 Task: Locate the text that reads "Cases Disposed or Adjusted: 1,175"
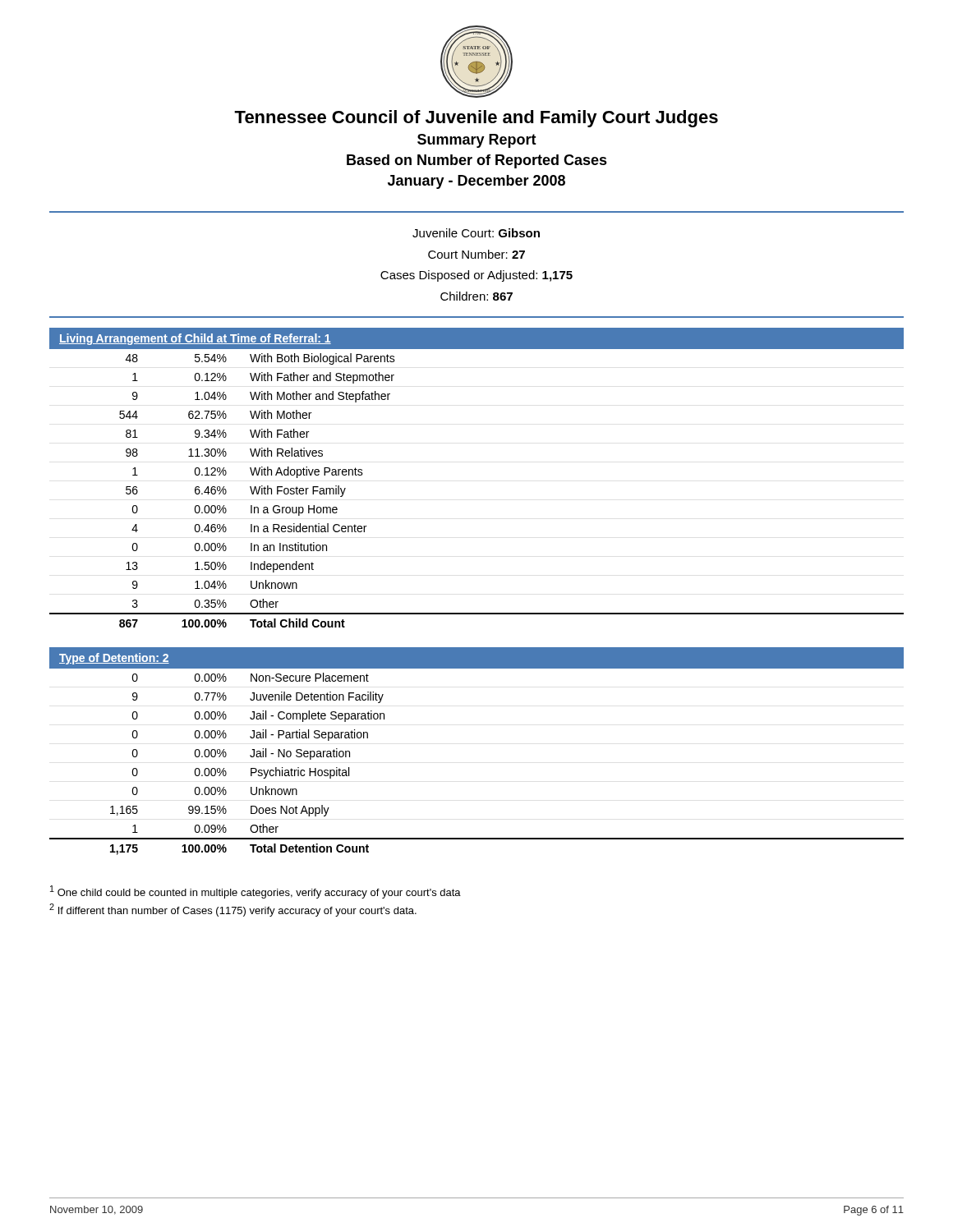pos(476,275)
